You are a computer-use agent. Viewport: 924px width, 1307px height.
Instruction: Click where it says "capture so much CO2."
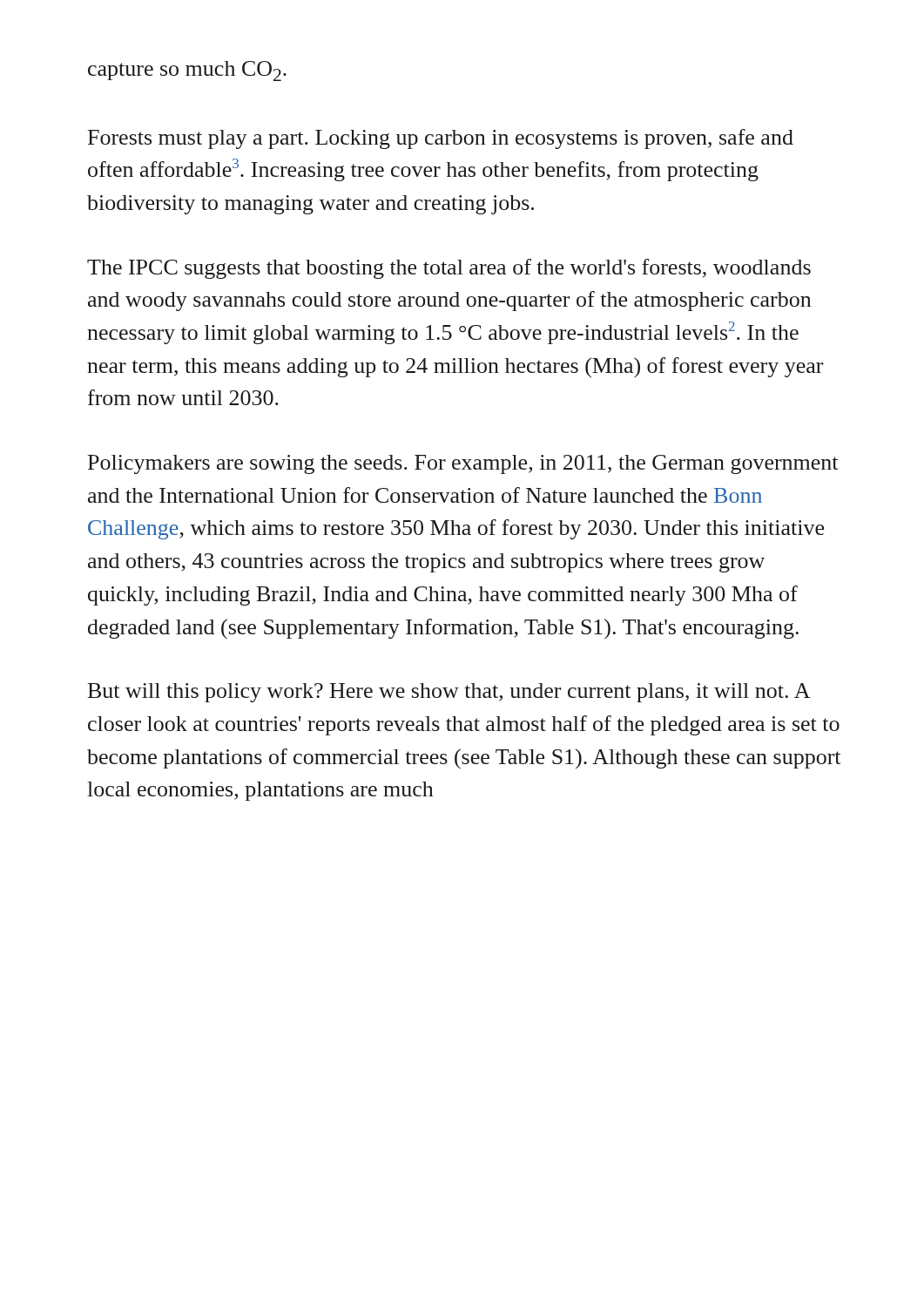pos(187,71)
